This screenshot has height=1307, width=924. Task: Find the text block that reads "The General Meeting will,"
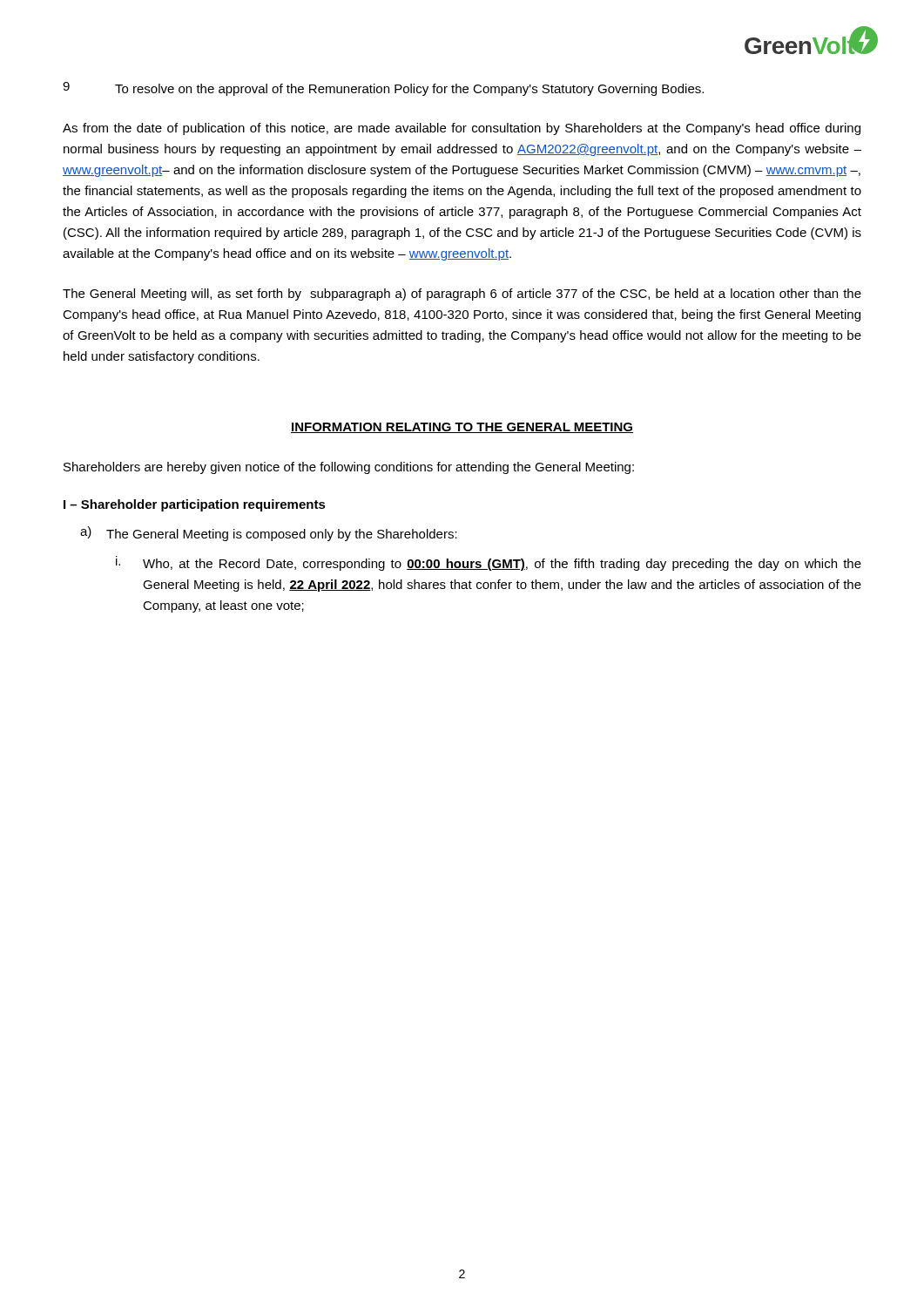pos(462,325)
